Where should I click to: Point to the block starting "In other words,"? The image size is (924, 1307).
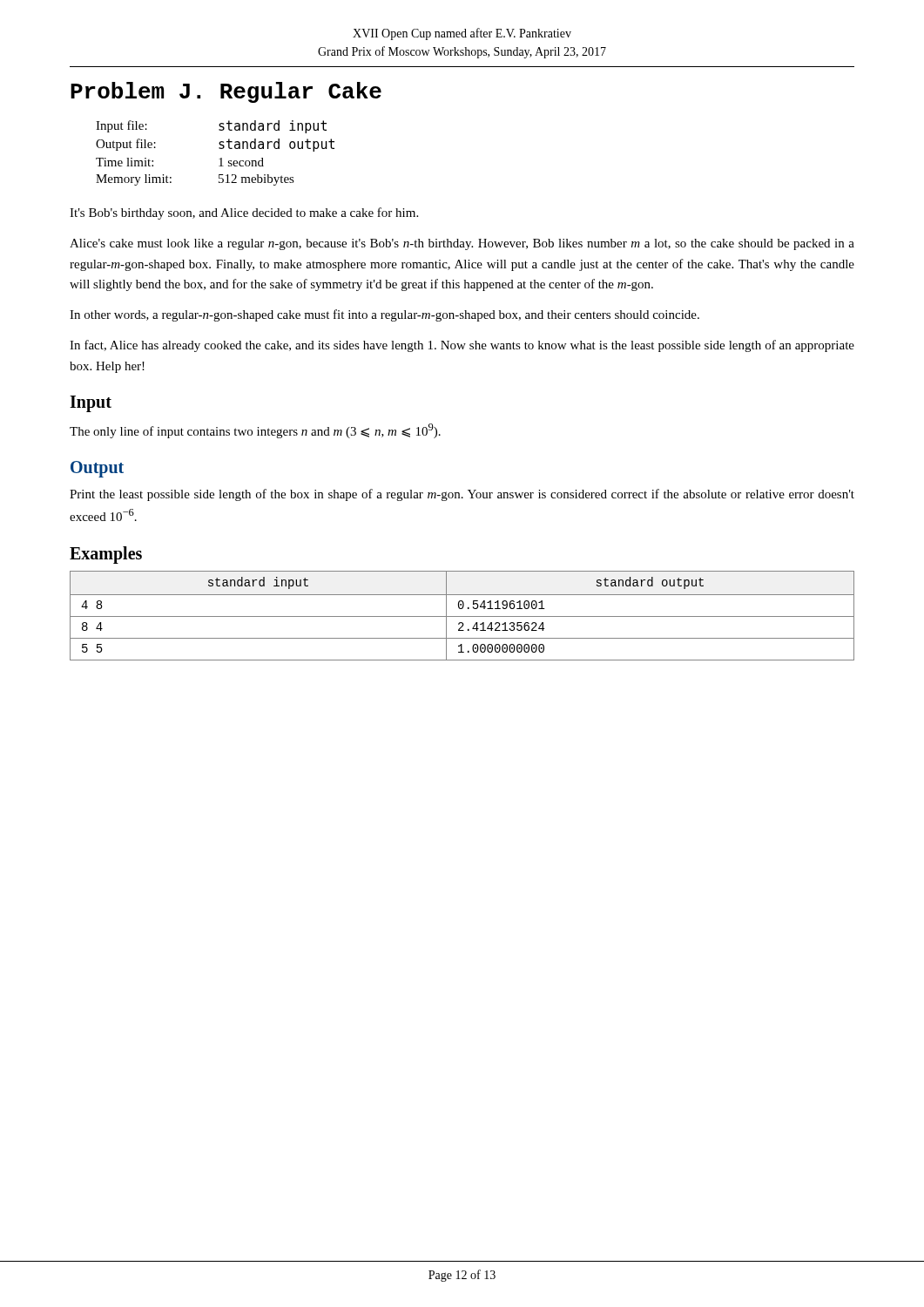462,315
